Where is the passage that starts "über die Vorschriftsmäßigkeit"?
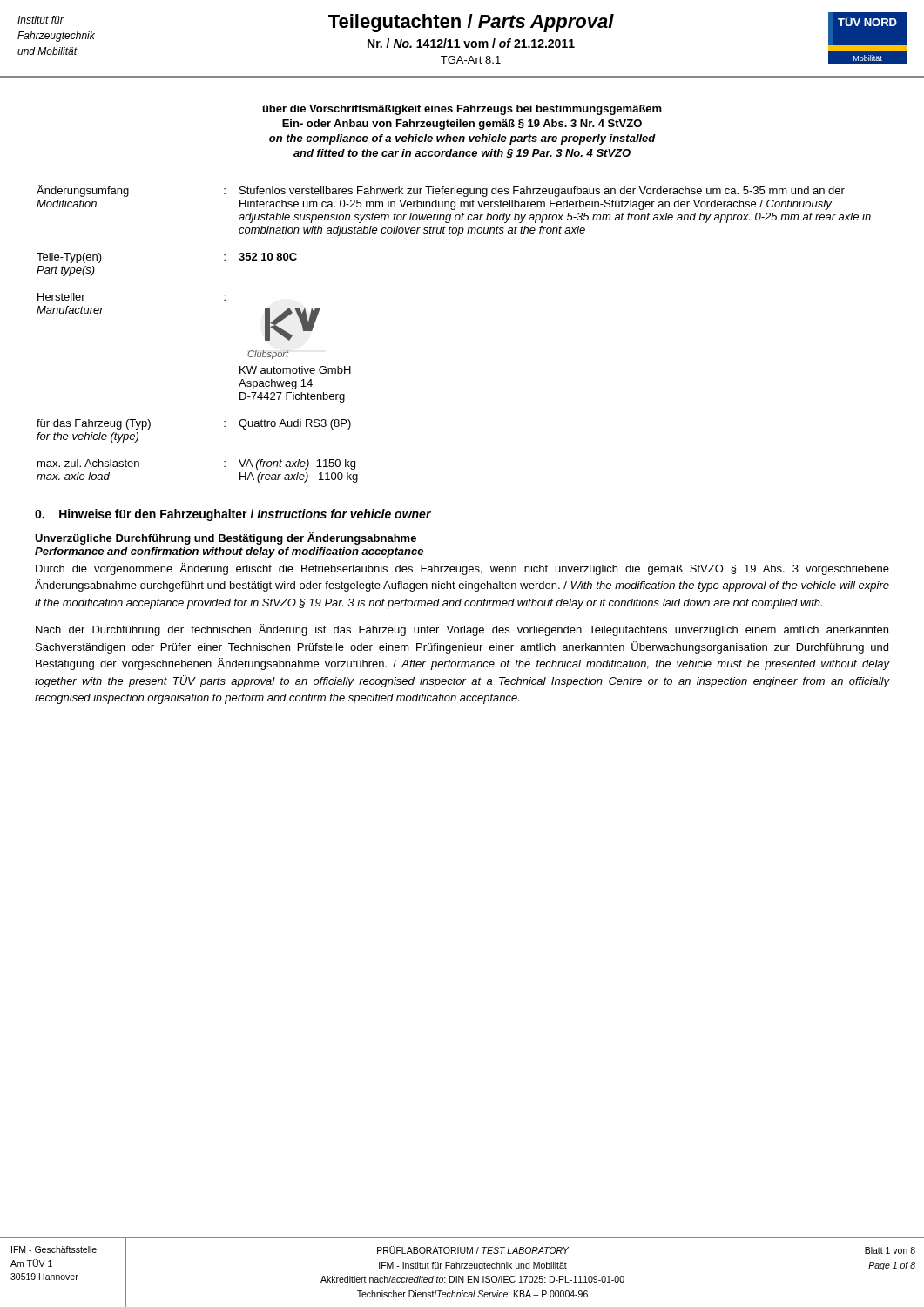This screenshot has height=1307, width=924. click(462, 130)
